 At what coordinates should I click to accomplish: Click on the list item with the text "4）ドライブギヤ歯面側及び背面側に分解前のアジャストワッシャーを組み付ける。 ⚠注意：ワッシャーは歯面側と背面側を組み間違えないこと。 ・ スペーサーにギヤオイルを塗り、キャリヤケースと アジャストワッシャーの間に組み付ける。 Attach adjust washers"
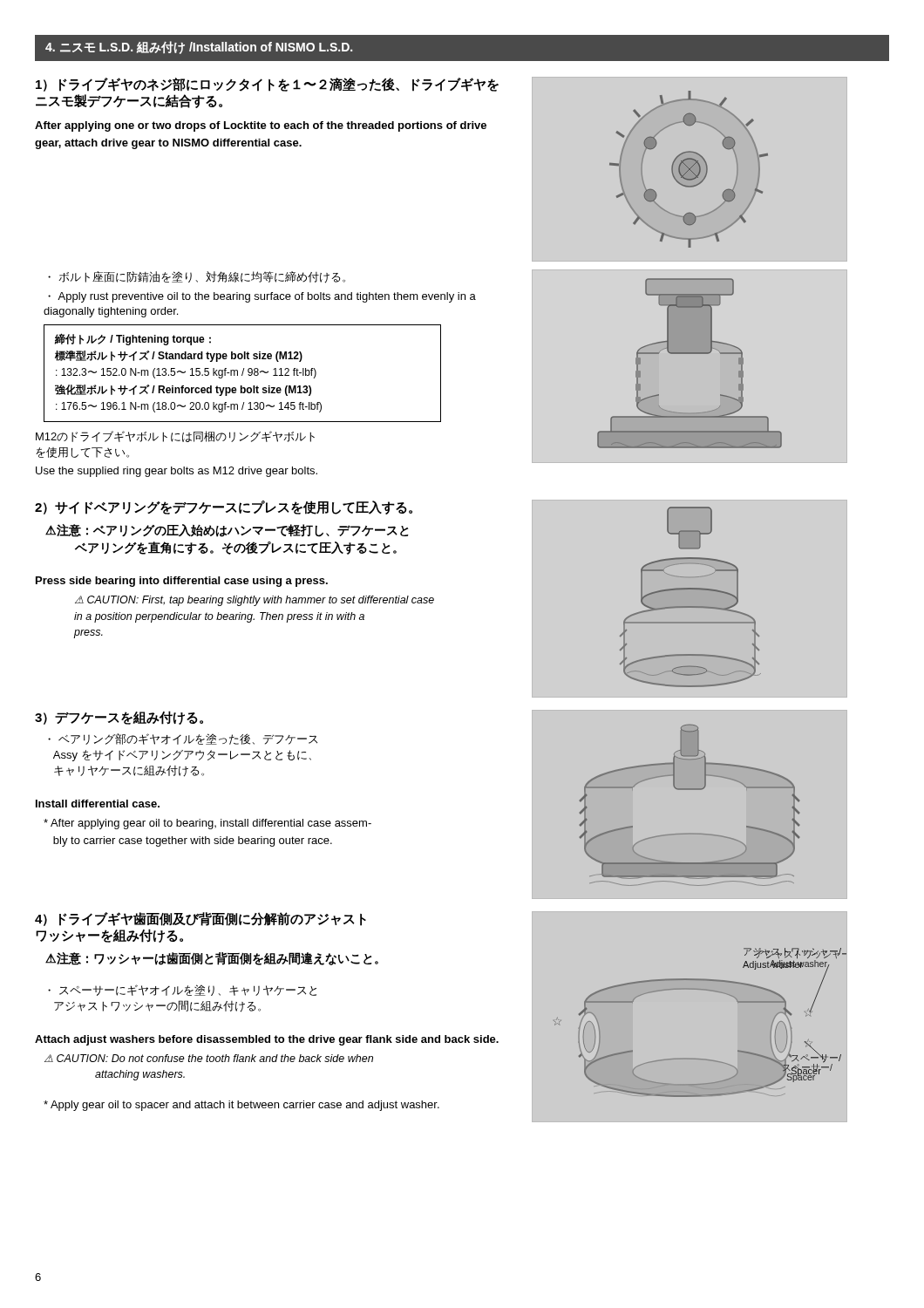click(270, 1012)
